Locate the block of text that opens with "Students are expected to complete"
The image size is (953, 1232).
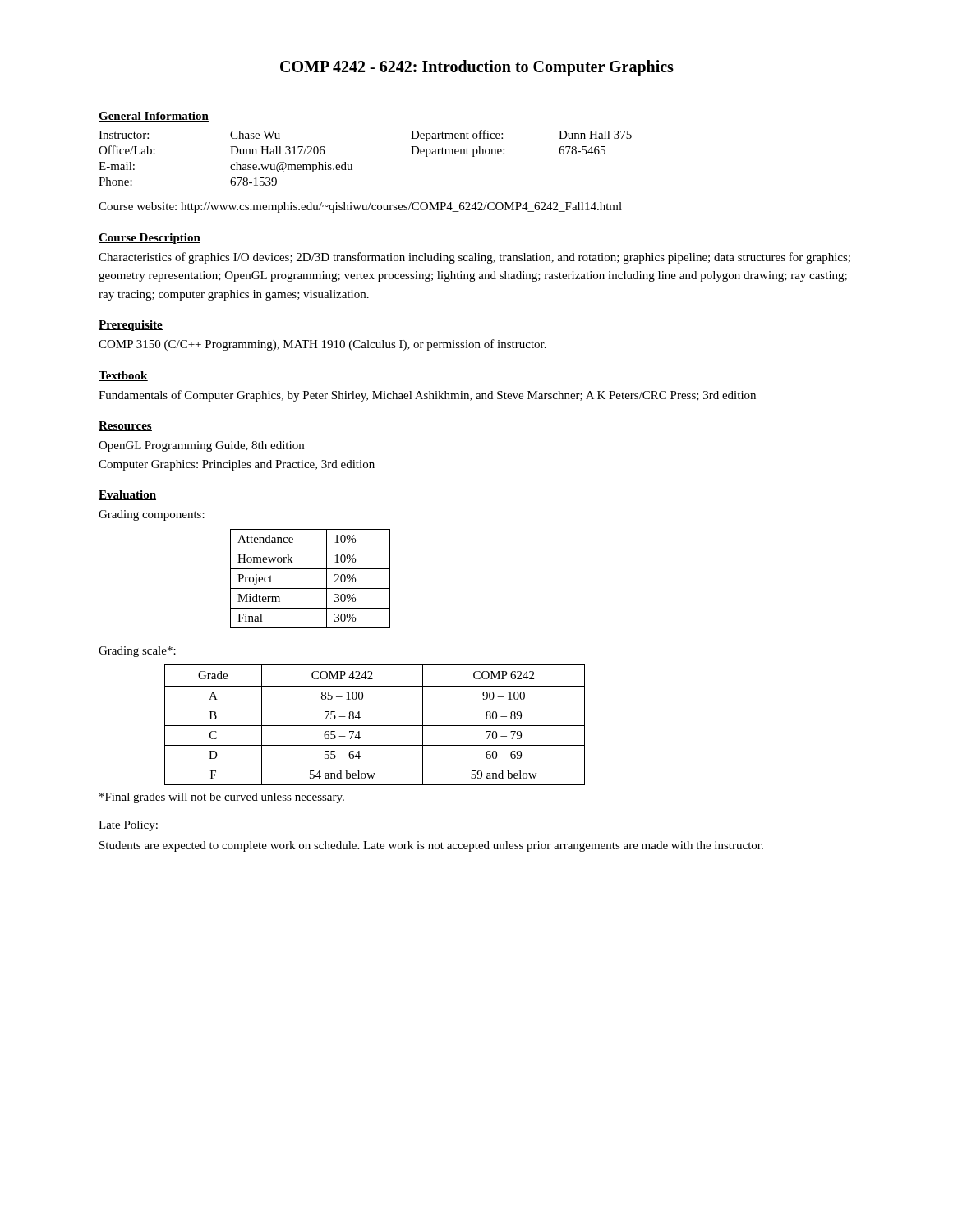click(431, 845)
